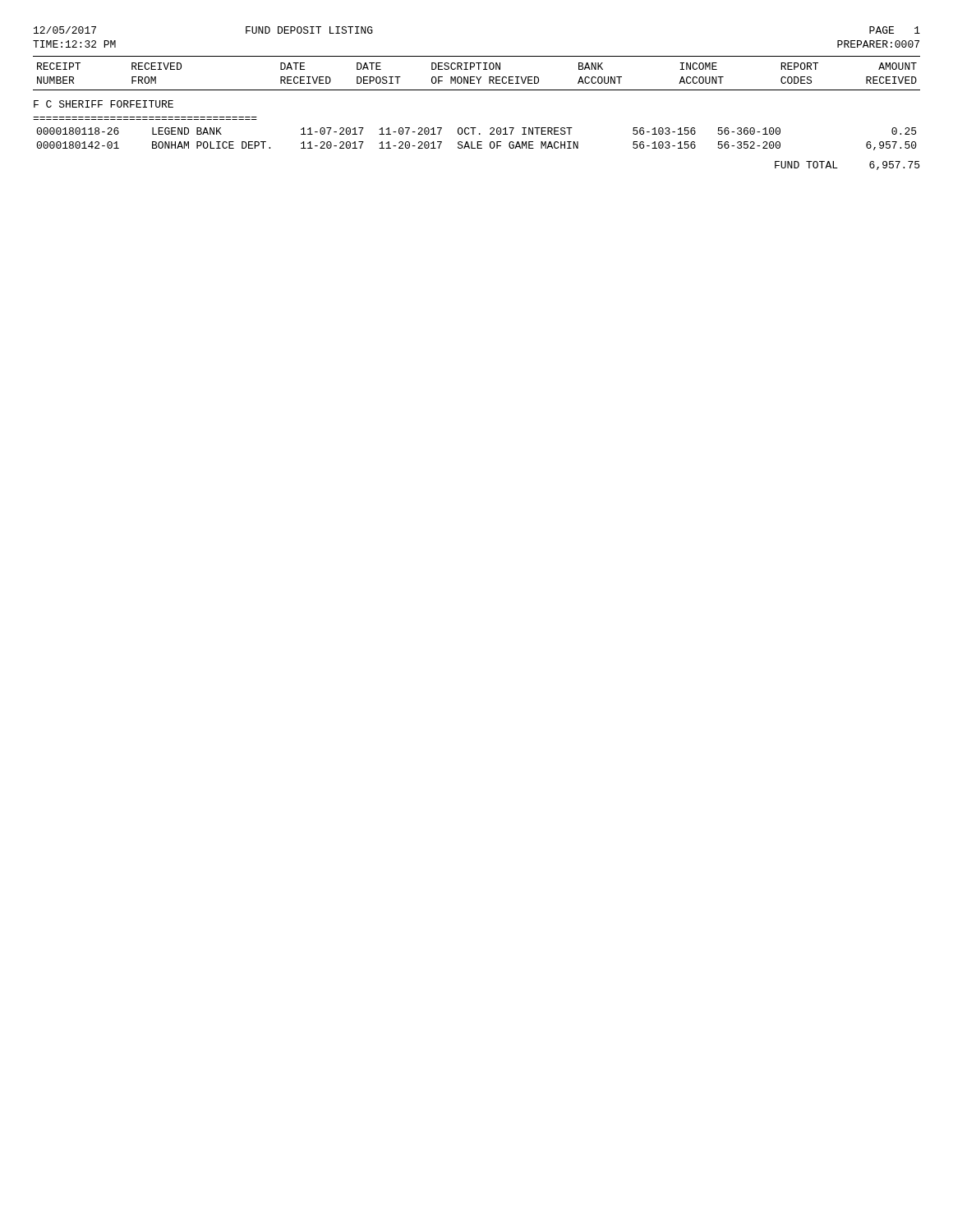
Task: Locate the section header with the text "F C SHERIFF"
Action: [103, 105]
